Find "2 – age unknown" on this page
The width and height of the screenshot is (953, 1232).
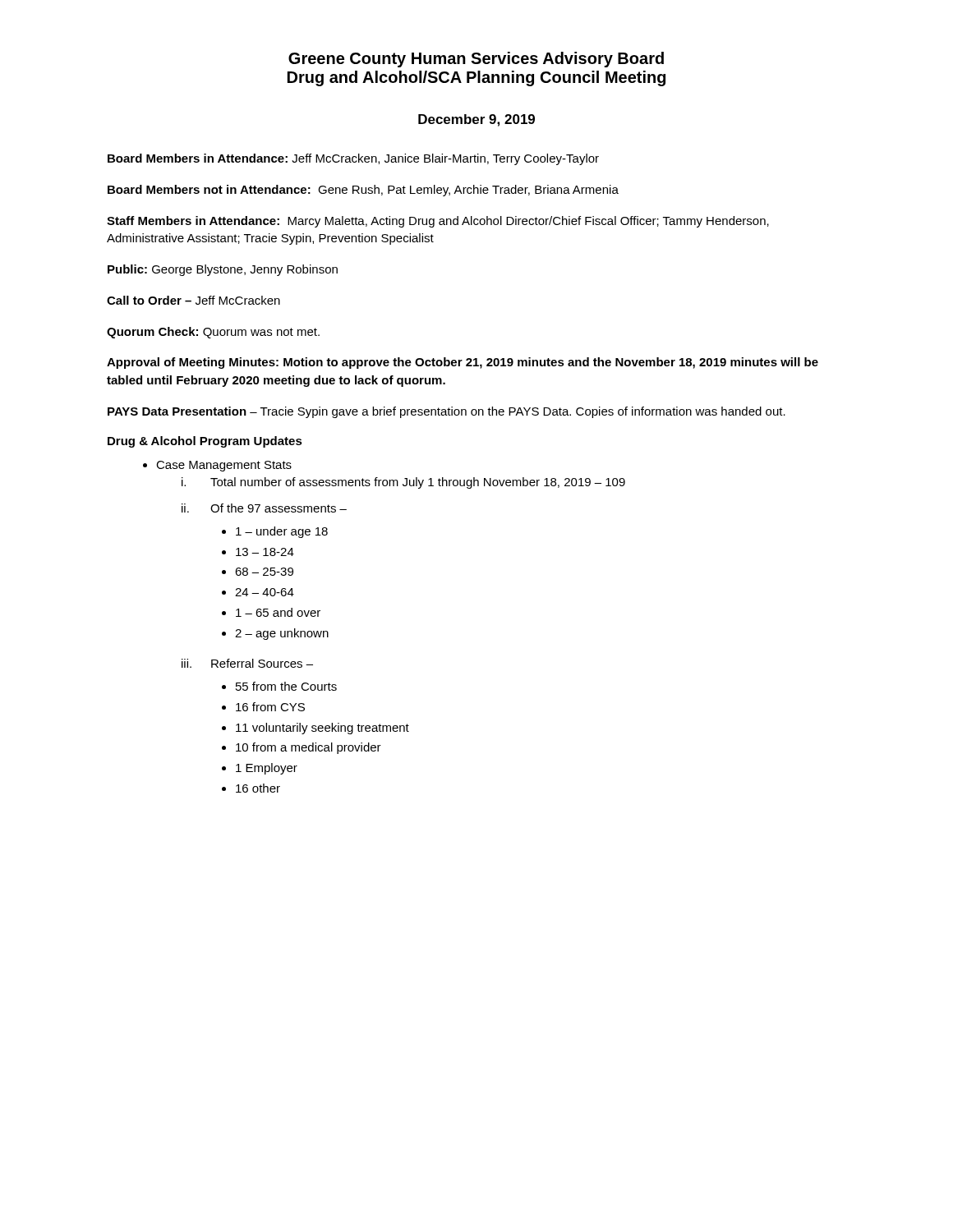pyautogui.click(x=282, y=632)
